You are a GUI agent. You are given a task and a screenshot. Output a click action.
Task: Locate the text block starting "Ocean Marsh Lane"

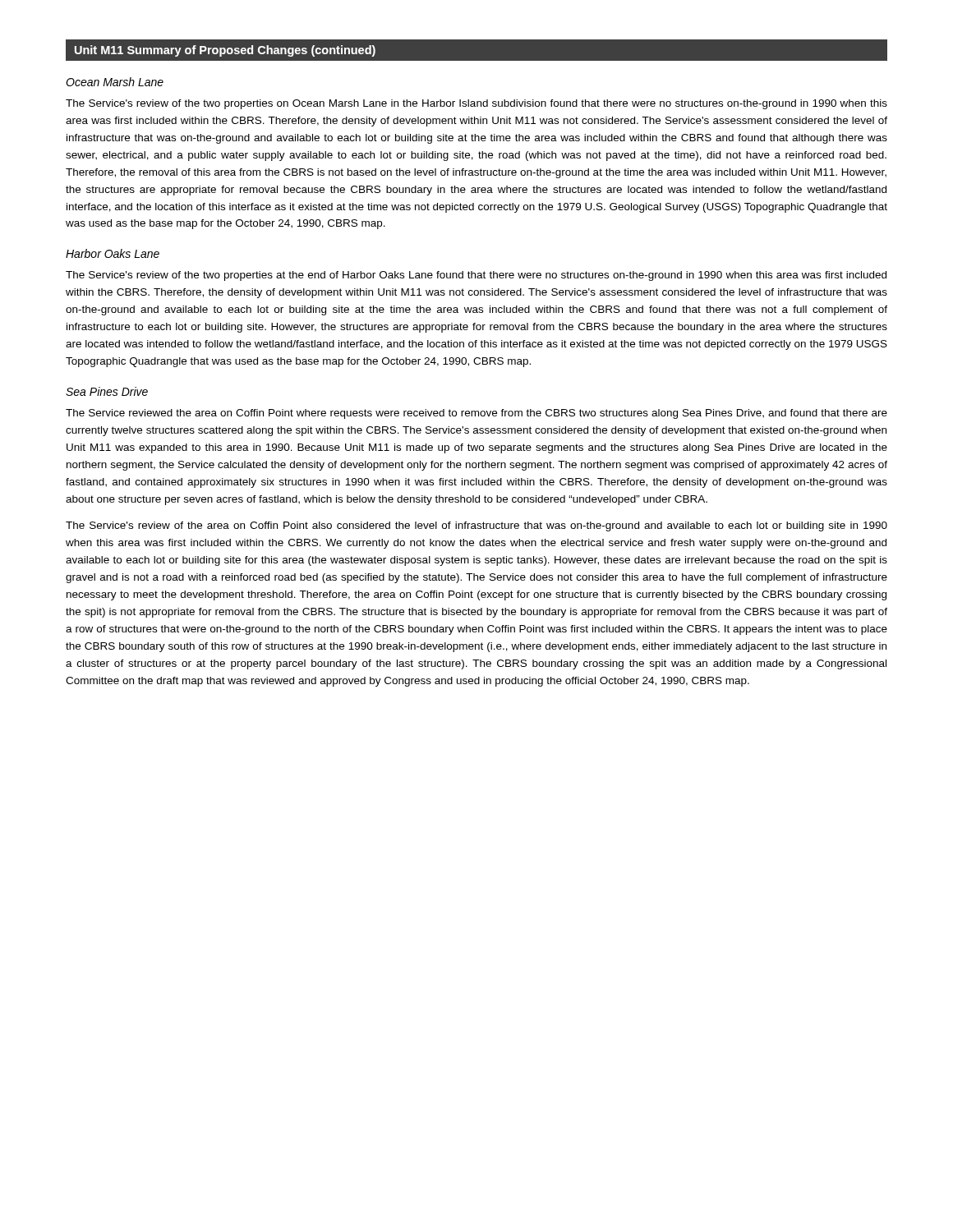tap(115, 82)
